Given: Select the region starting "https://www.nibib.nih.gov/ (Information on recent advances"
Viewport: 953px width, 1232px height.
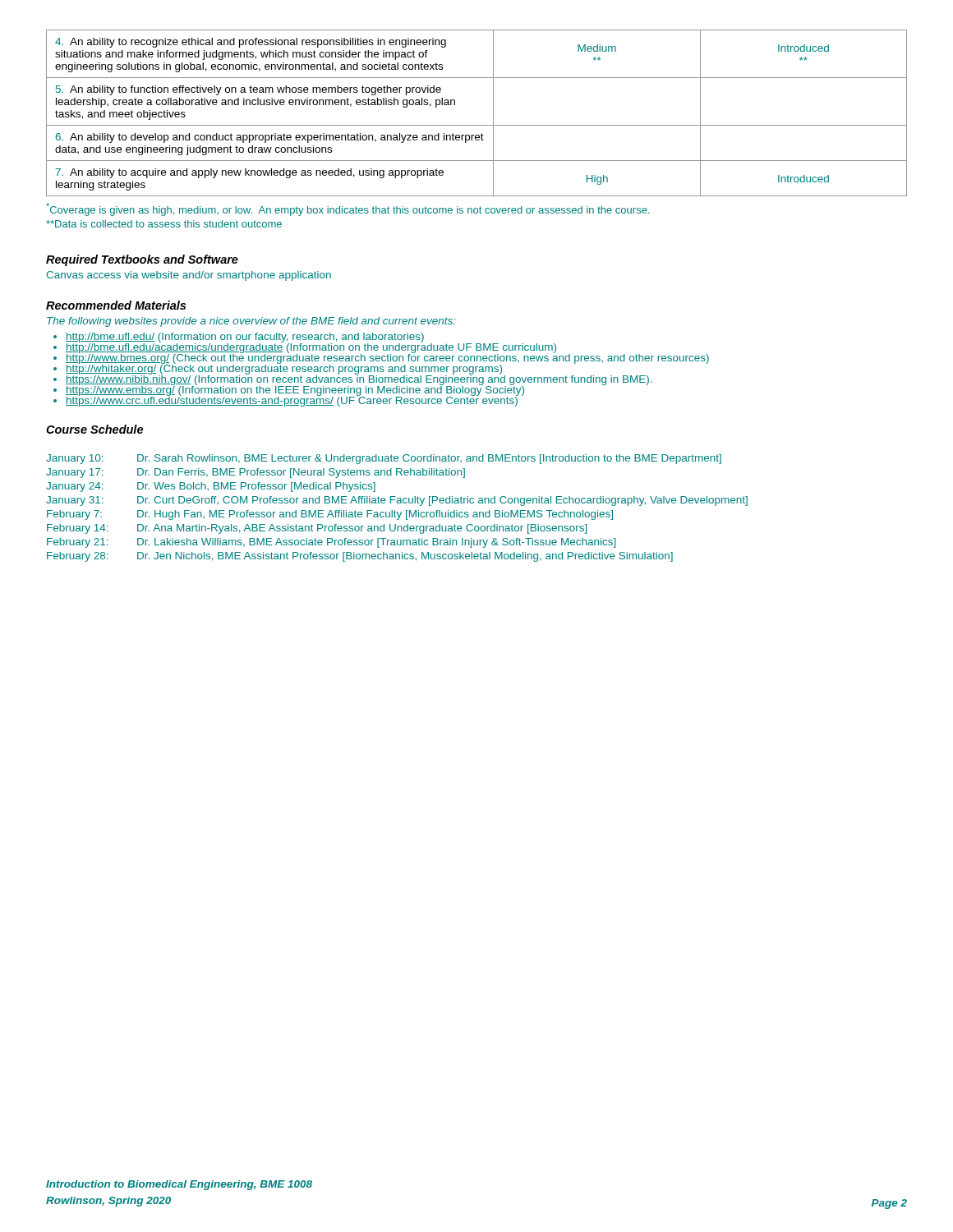Looking at the screenshot, I should pos(486,379).
